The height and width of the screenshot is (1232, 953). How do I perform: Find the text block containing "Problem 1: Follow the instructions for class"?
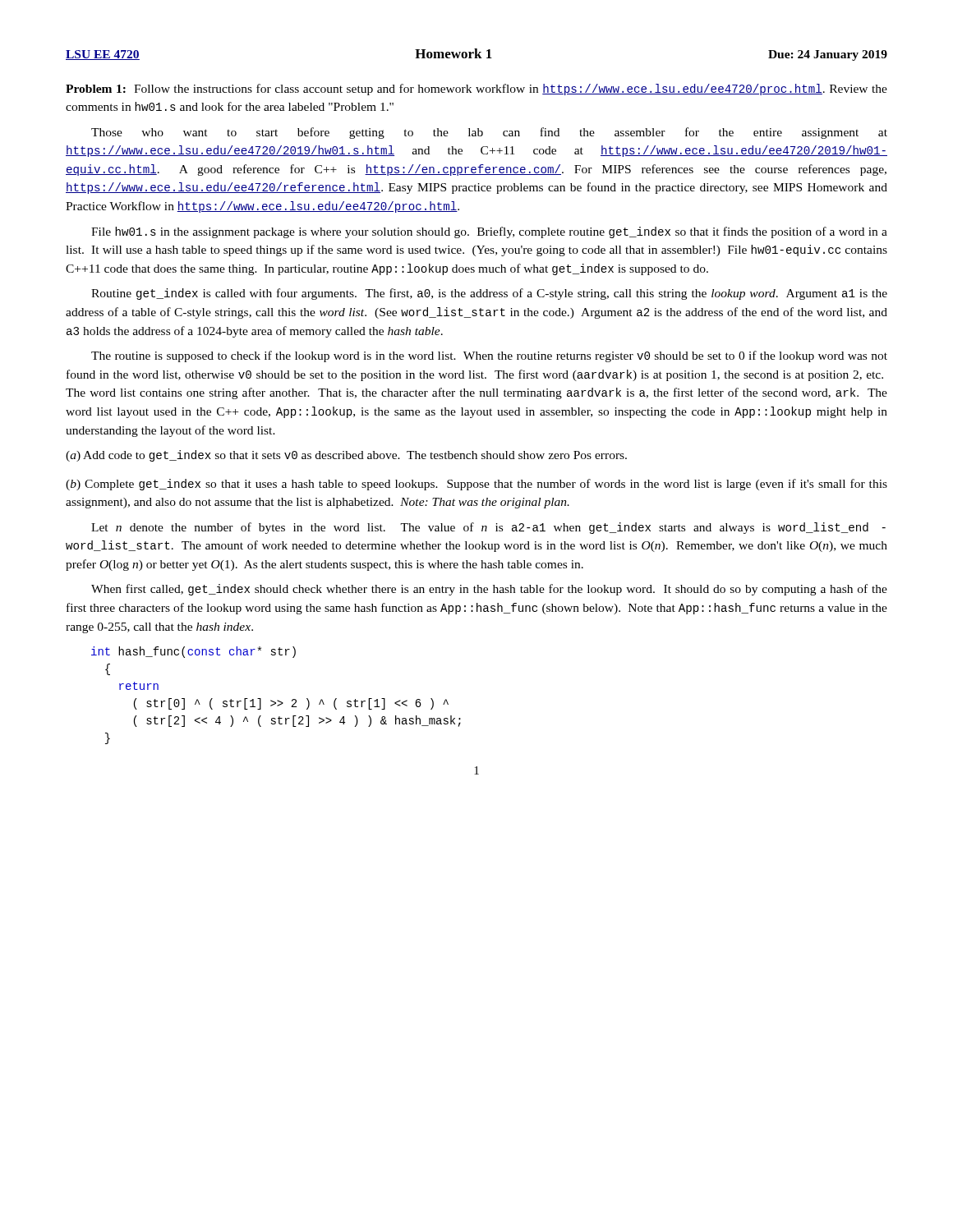coord(476,98)
